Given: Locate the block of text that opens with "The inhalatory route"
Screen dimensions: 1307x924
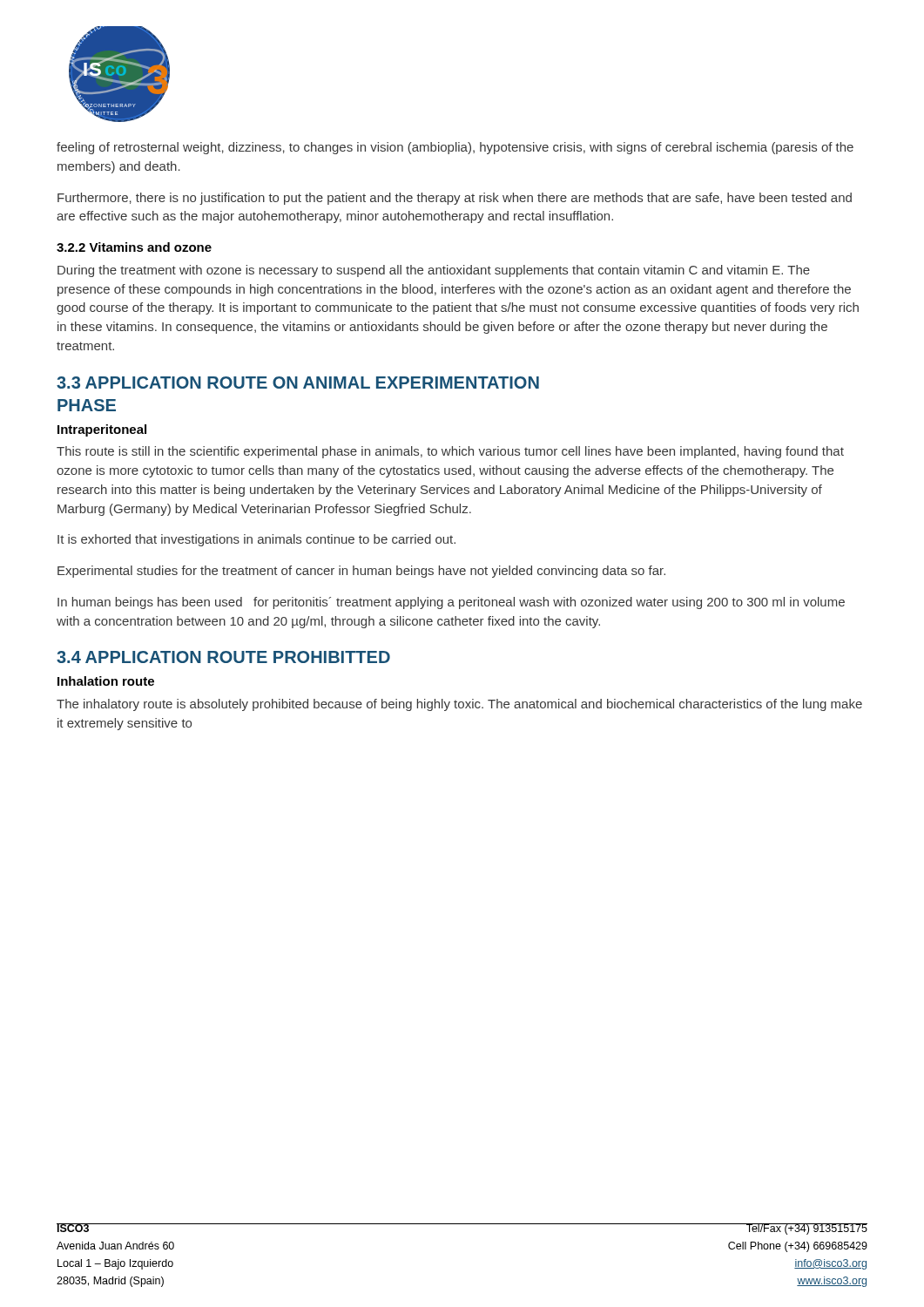Looking at the screenshot, I should pyautogui.click(x=462, y=713).
